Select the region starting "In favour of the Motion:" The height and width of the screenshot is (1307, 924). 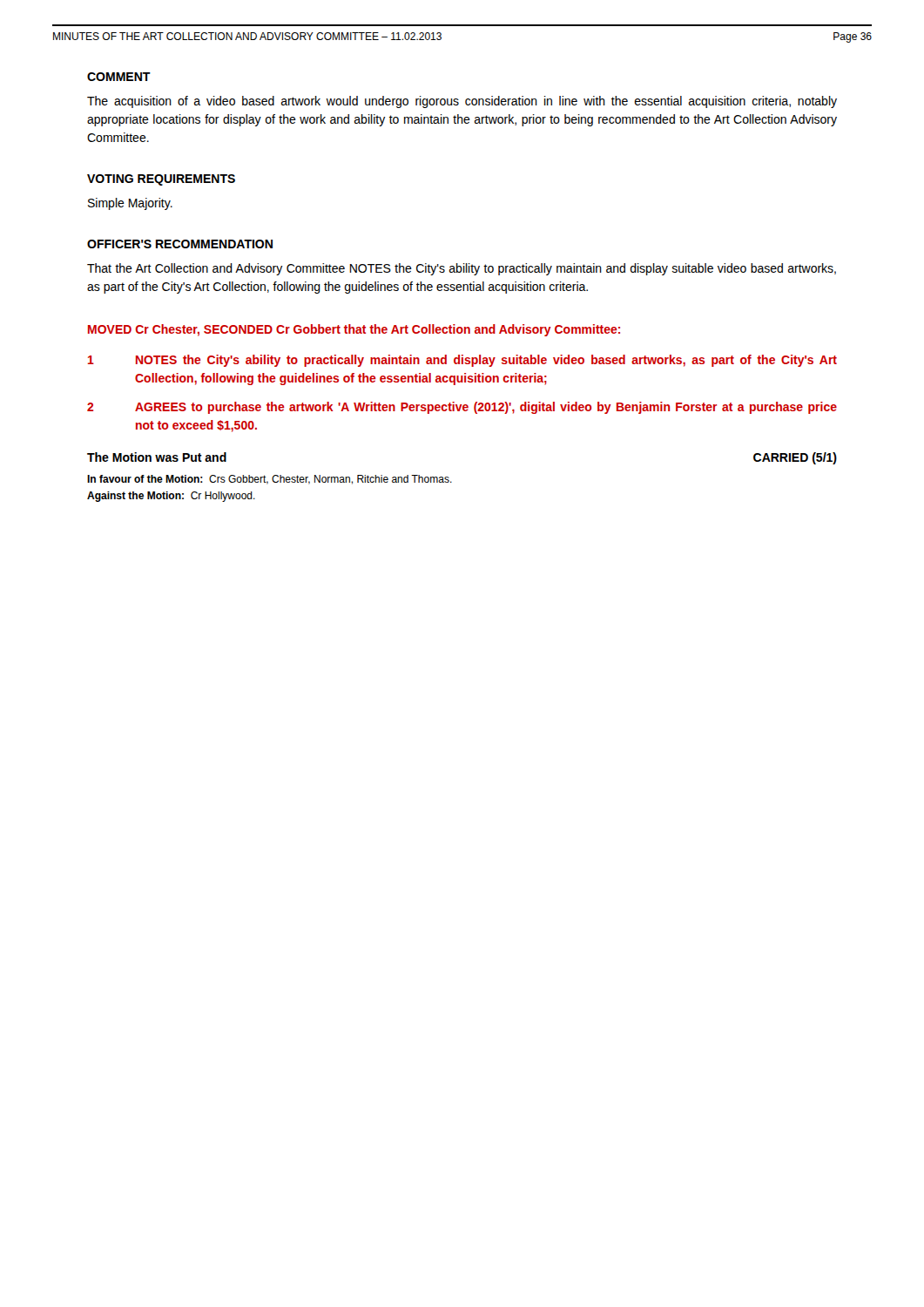[270, 488]
